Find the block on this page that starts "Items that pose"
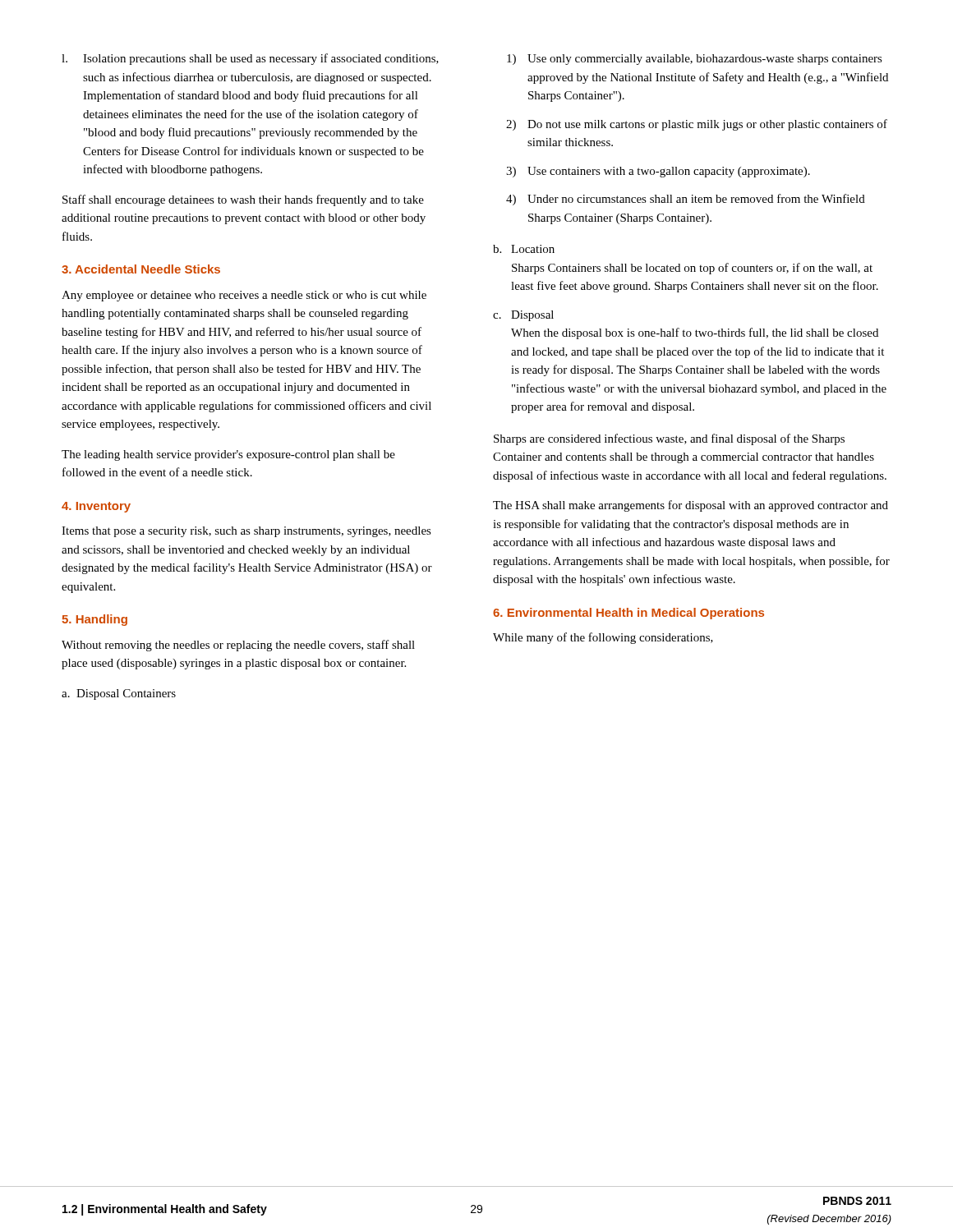 pyautogui.click(x=247, y=558)
